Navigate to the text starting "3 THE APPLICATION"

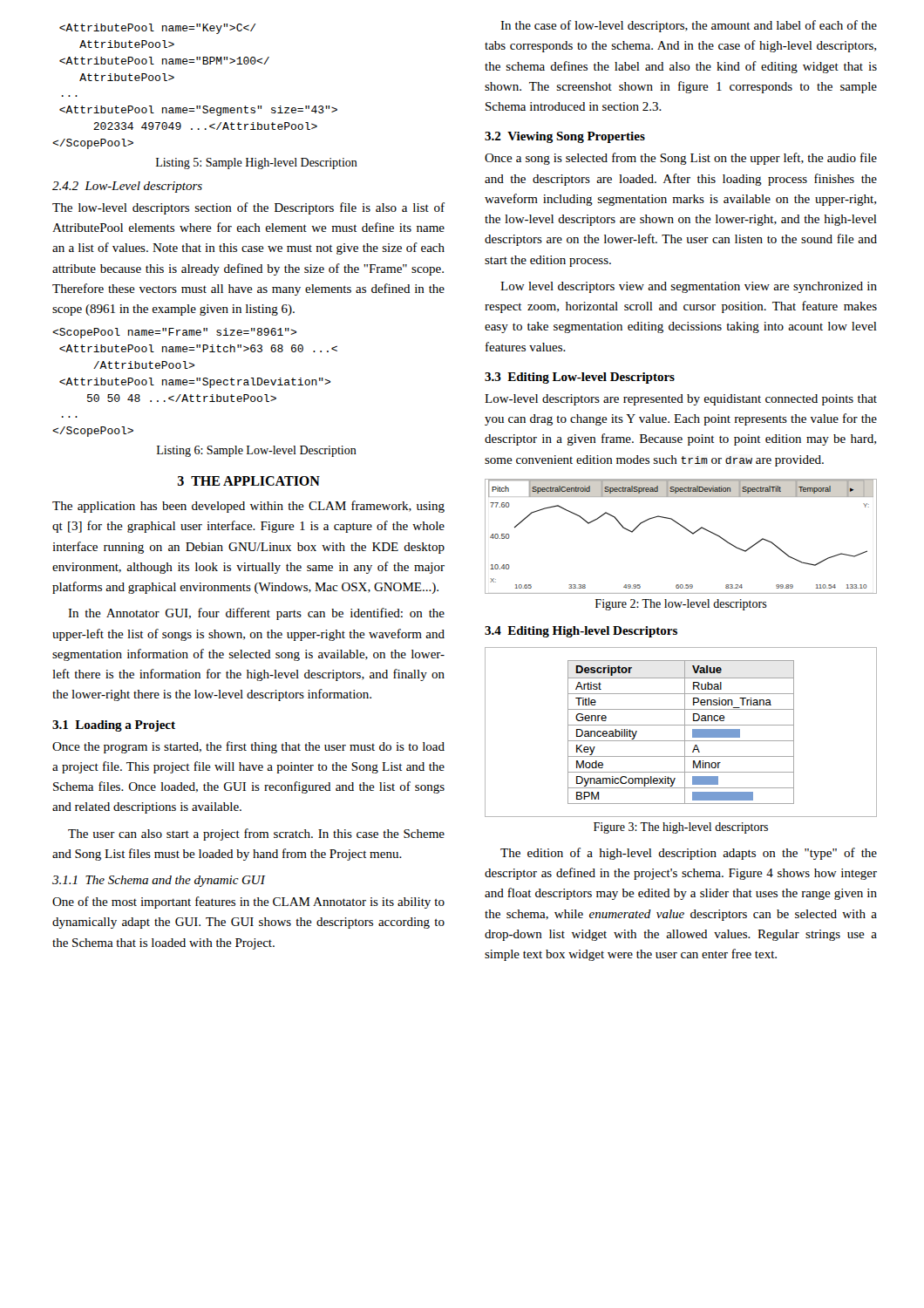click(x=248, y=481)
